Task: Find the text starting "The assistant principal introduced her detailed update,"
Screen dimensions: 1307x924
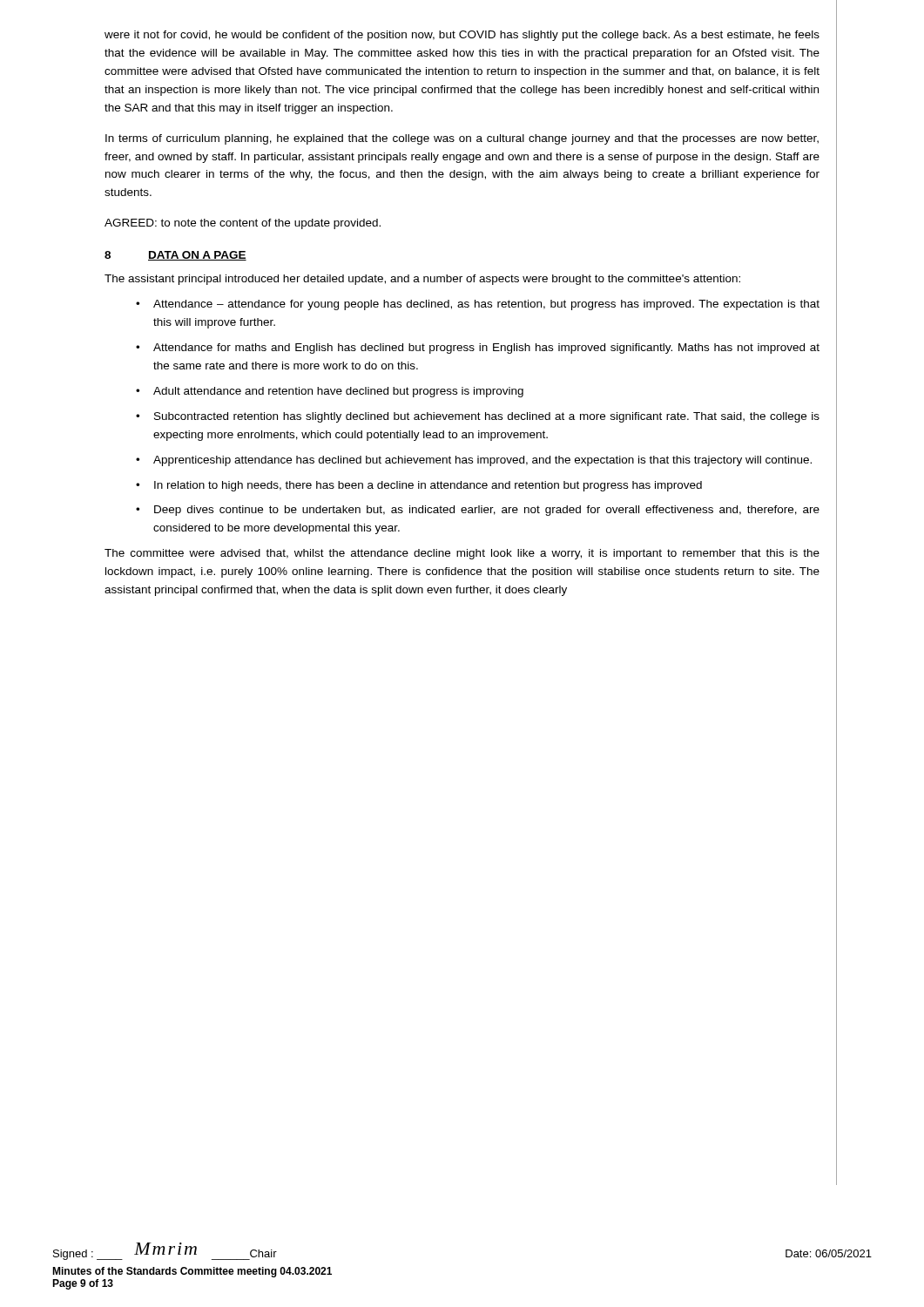Action: pos(423,279)
